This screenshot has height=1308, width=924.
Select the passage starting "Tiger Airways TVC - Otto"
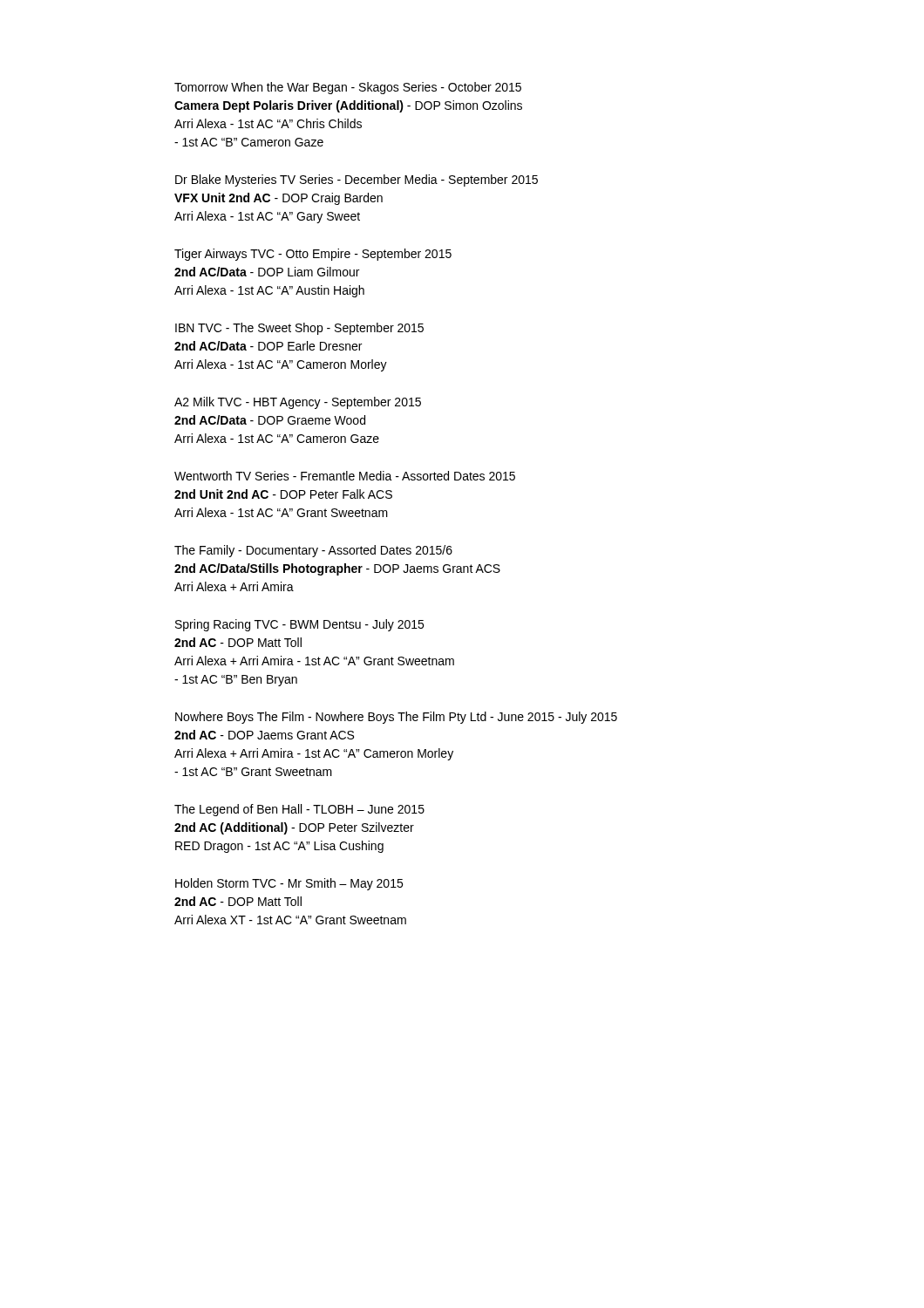tap(313, 255)
